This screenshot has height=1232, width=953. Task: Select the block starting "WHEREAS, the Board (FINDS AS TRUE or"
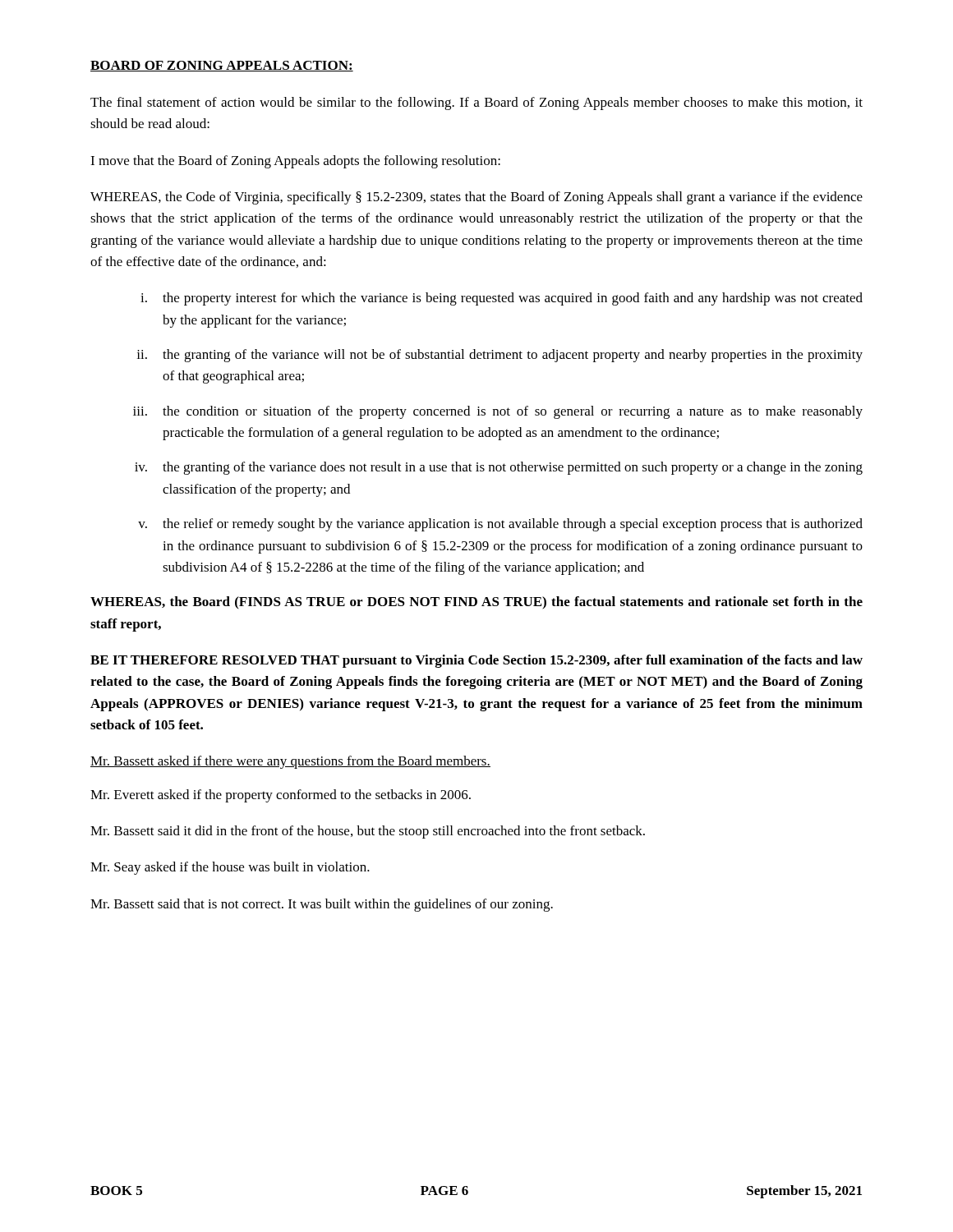coord(476,613)
